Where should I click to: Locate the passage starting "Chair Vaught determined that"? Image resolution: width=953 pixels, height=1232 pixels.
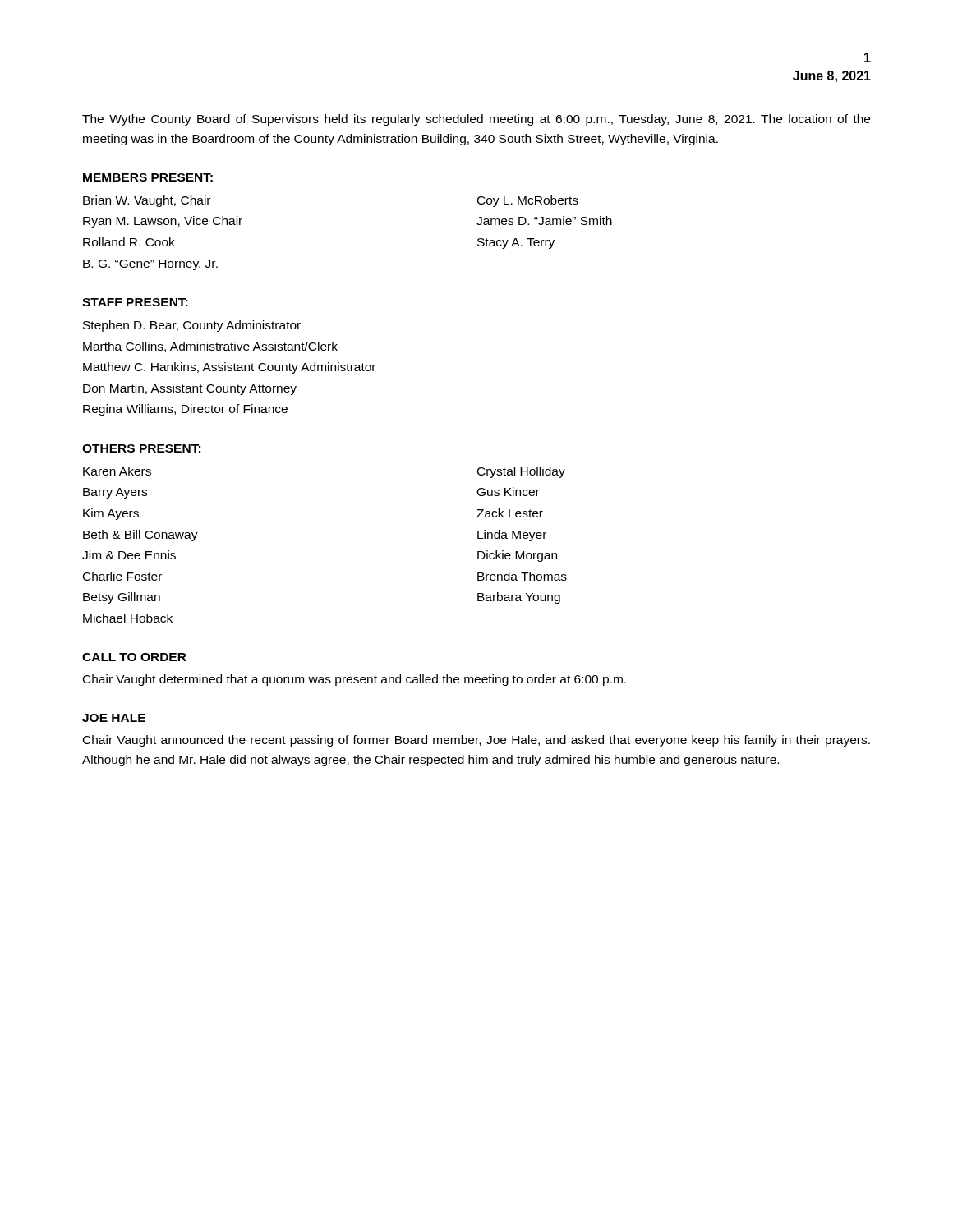tap(355, 679)
